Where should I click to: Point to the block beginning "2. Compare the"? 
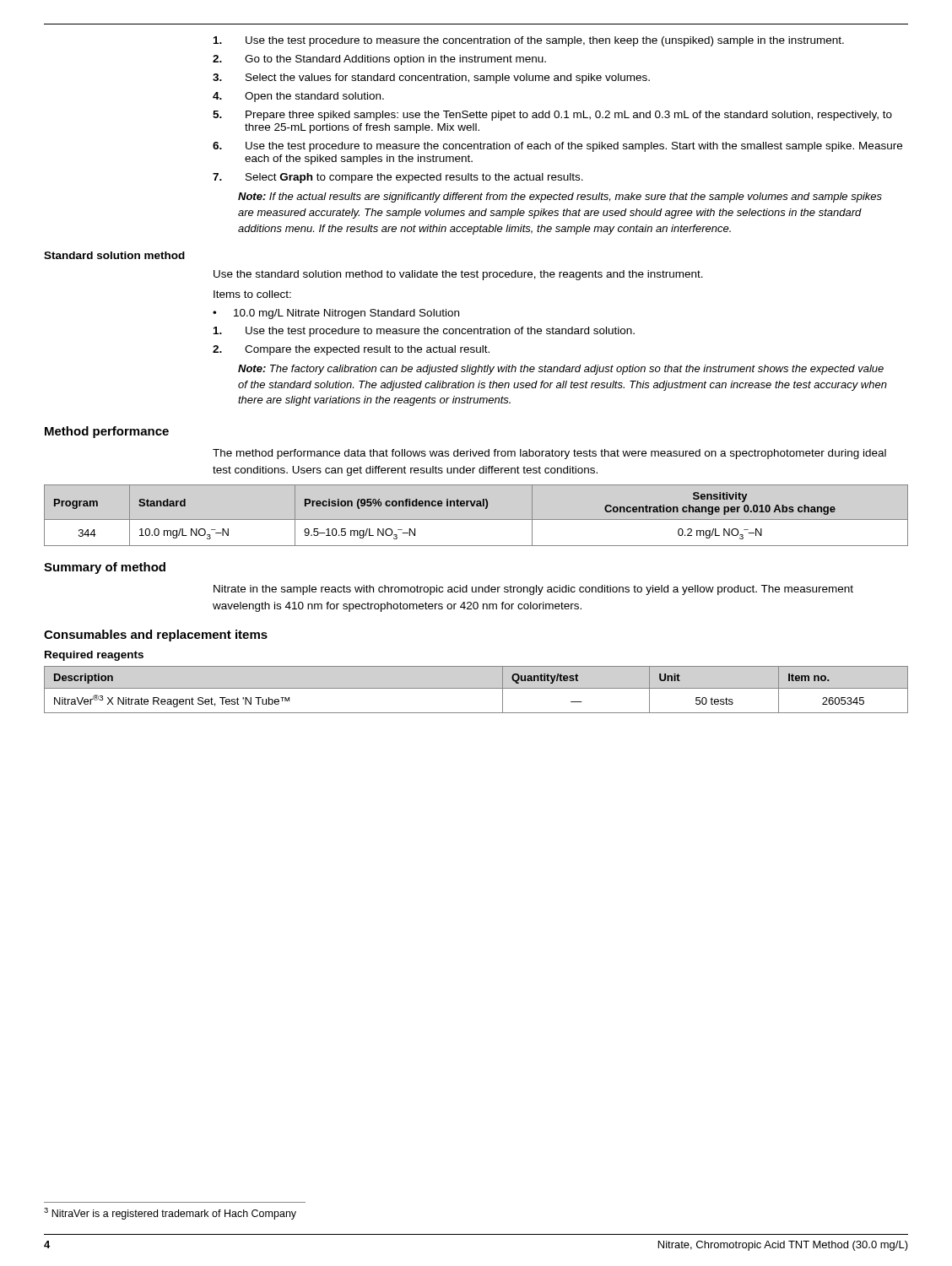[476, 349]
